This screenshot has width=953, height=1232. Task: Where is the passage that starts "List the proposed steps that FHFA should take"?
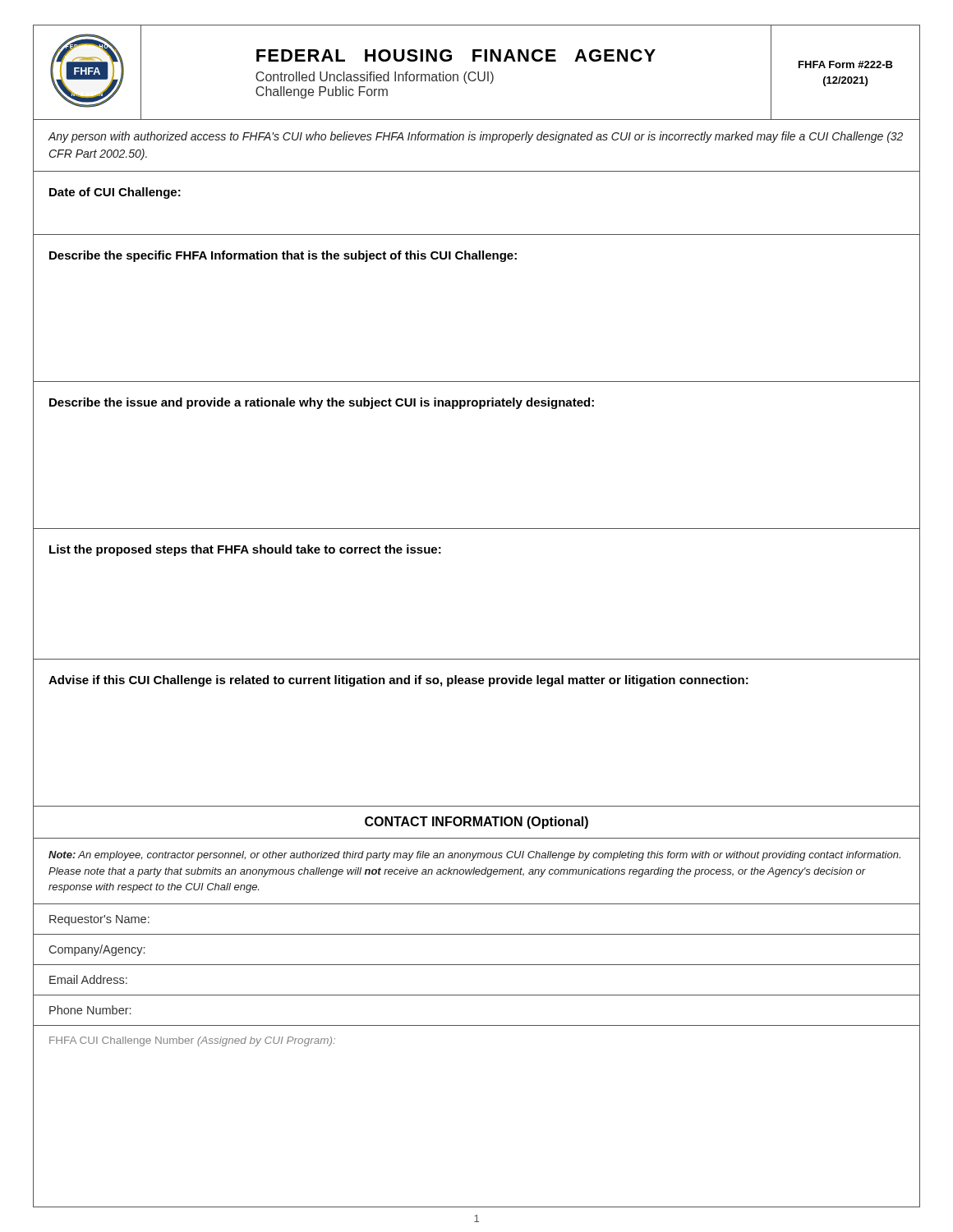[x=245, y=550]
